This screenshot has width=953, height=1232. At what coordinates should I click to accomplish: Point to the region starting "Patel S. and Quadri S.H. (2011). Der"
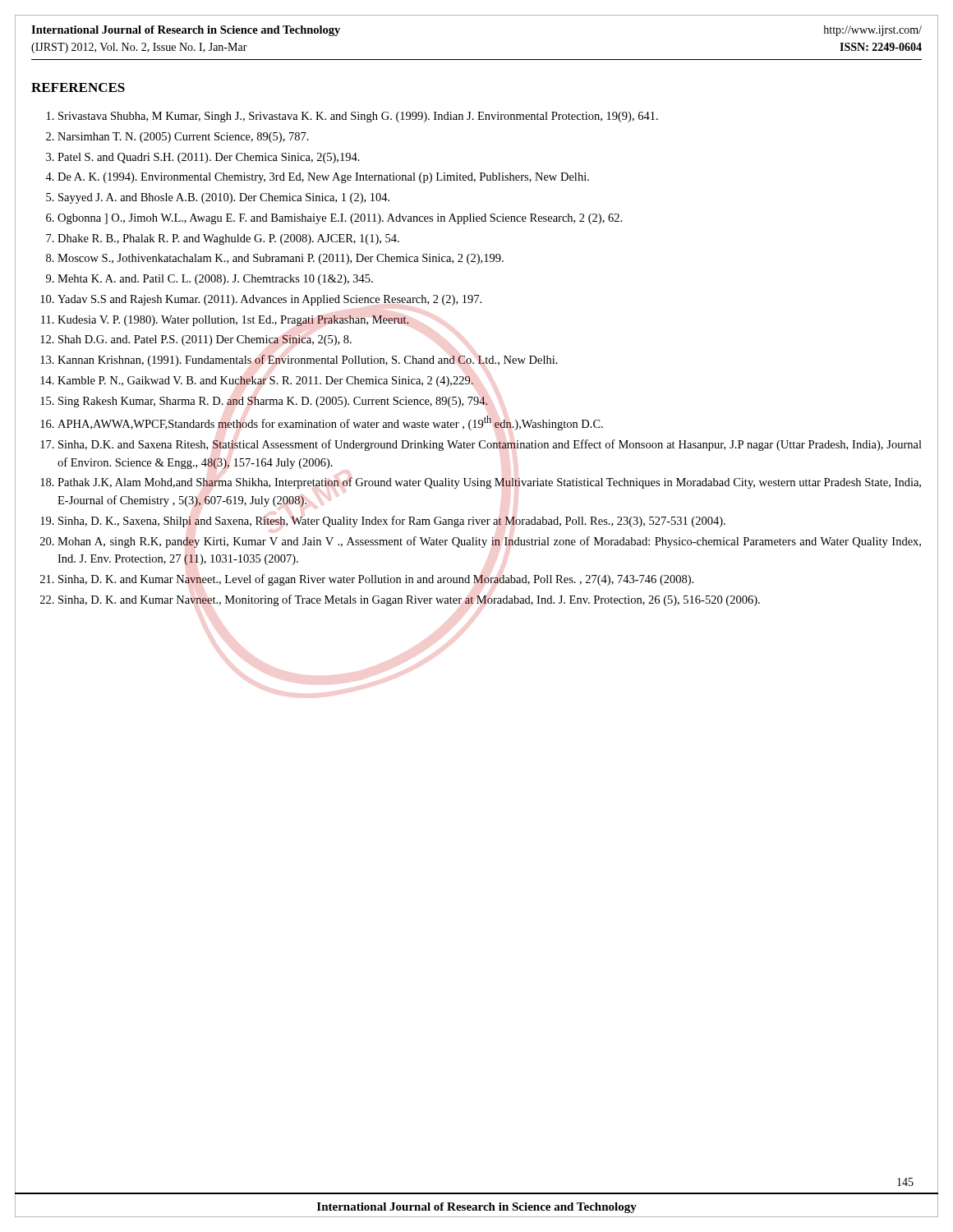(x=209, y=156)
